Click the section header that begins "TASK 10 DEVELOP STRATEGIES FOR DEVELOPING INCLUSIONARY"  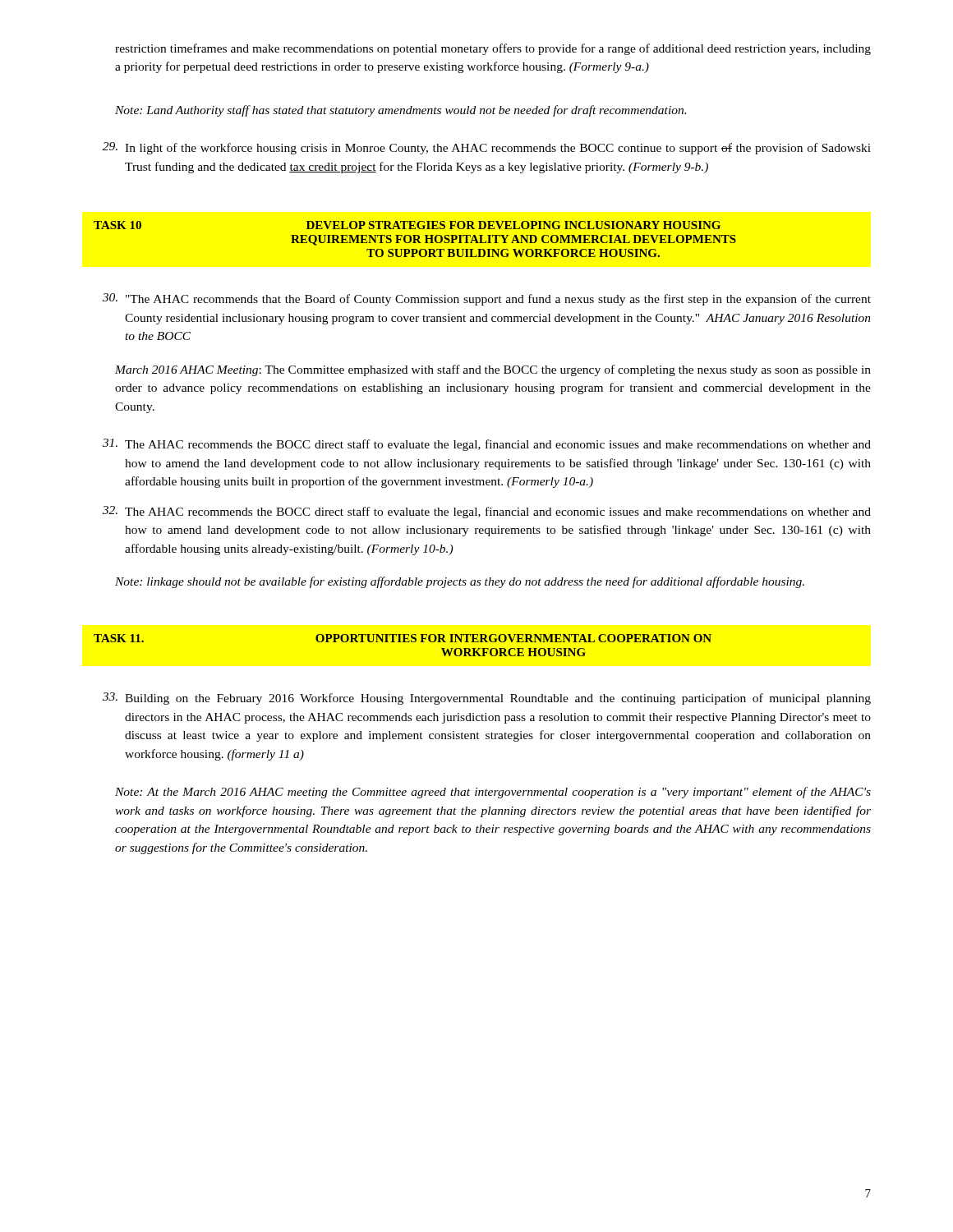476,240
